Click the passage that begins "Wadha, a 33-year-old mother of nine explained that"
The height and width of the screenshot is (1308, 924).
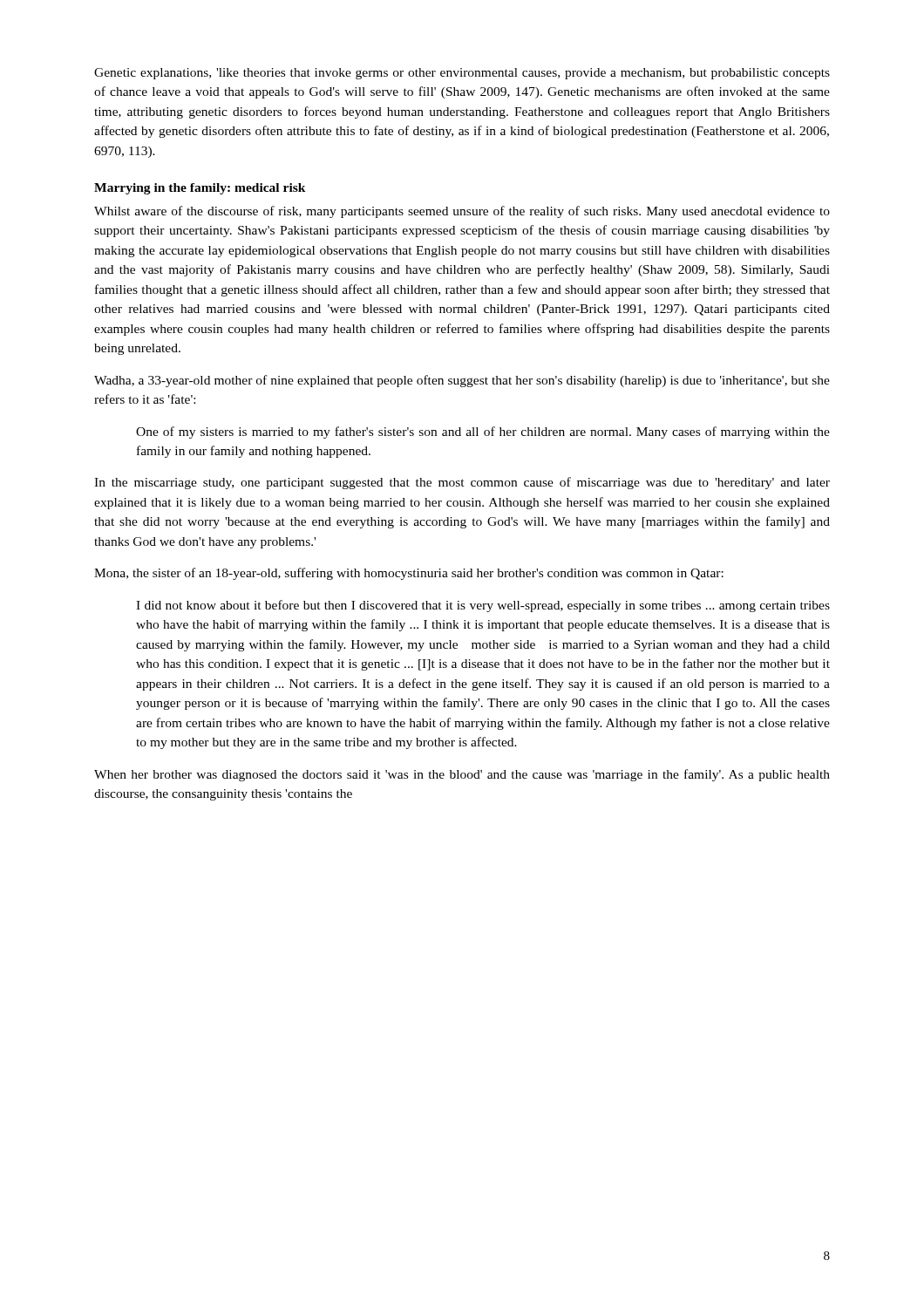pyautogui.click(x=462, y=390)
